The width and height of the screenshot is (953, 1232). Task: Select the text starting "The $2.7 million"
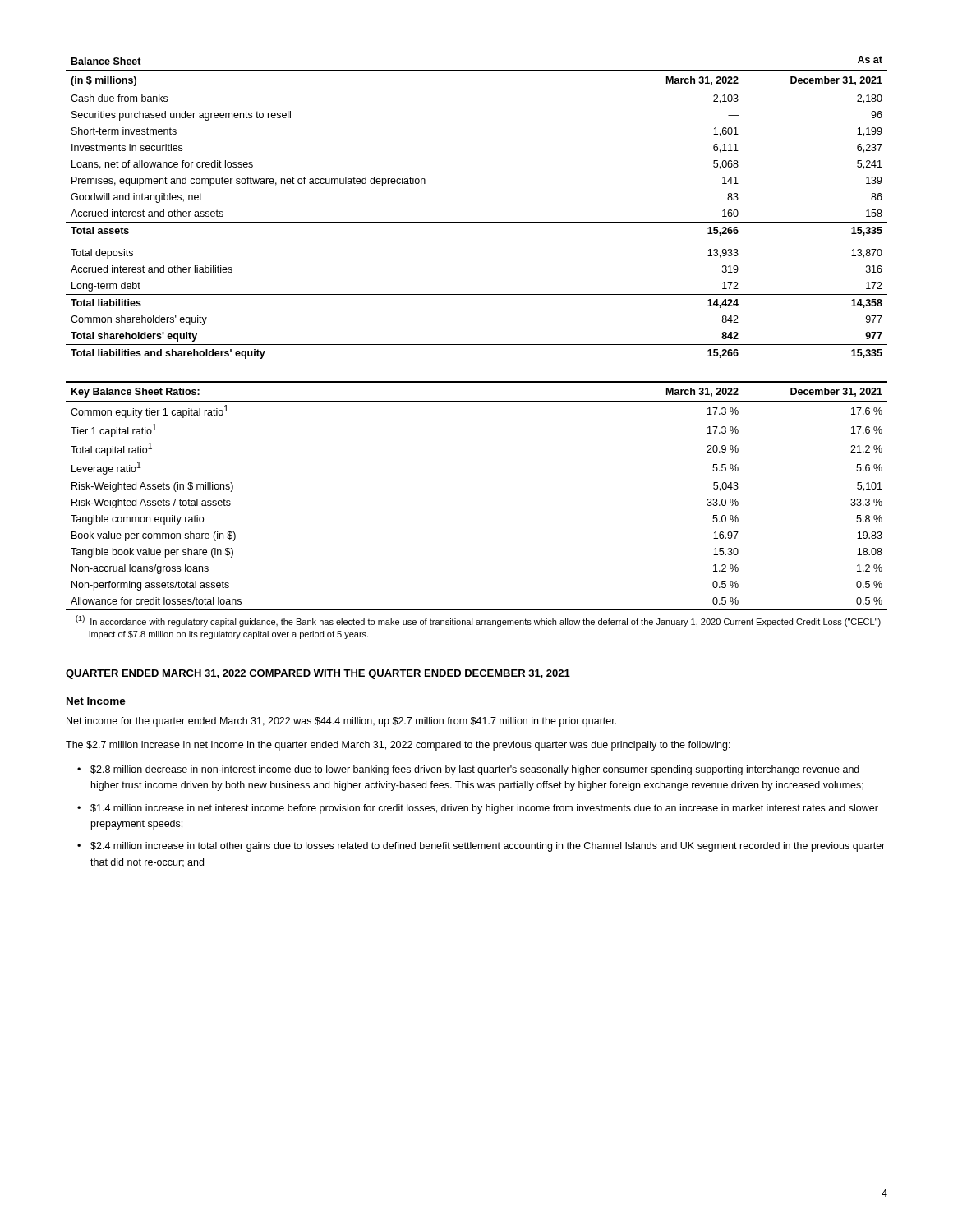coord(398,745)
